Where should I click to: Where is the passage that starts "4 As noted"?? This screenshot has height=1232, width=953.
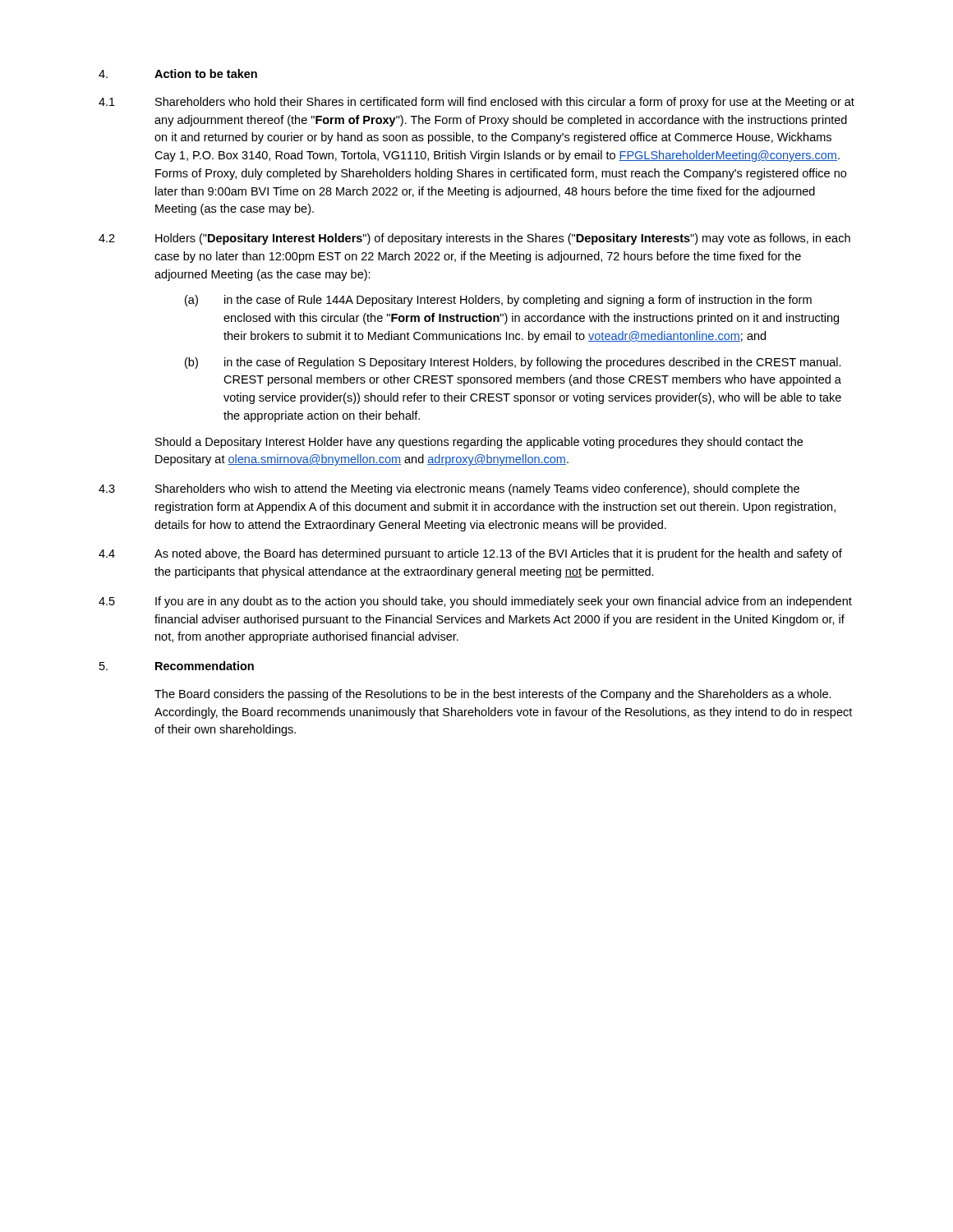[476, 563]
